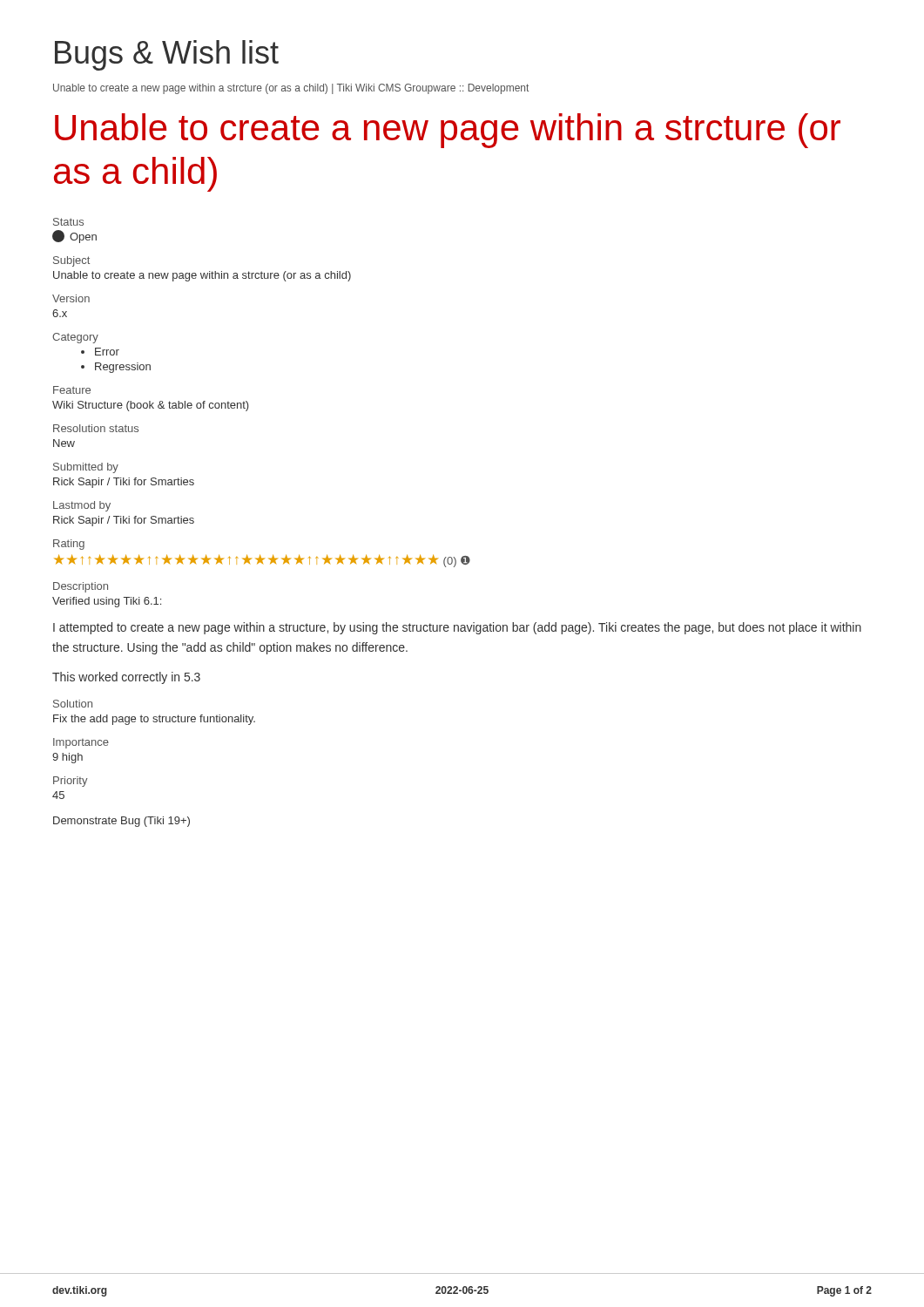Find the section header that reads "Unable to create a"
This screenshot has width=924, height=1307.
pos(462,150)
